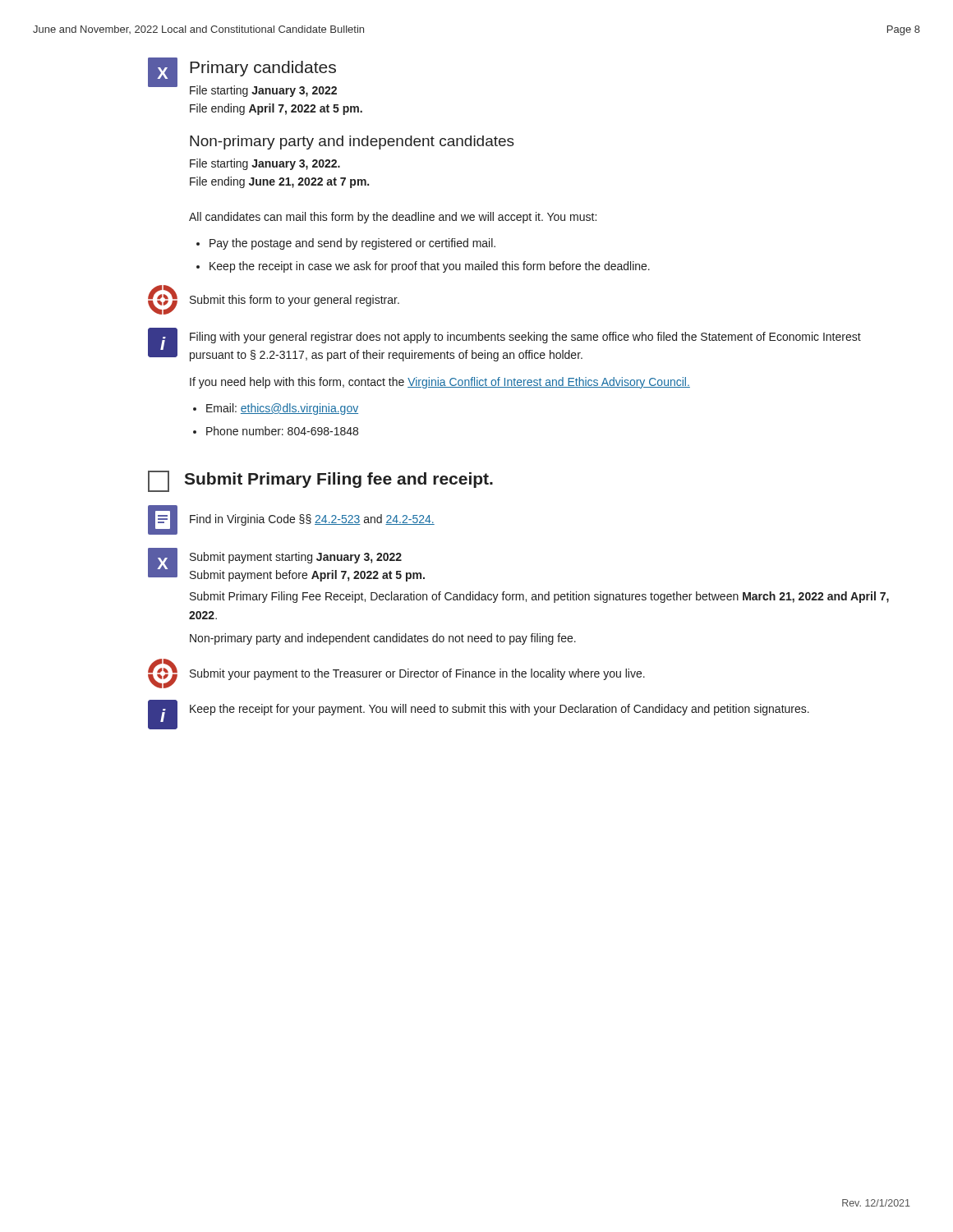
Task: Locate the text block that says "All candidates can mail"
Action: 393,217
